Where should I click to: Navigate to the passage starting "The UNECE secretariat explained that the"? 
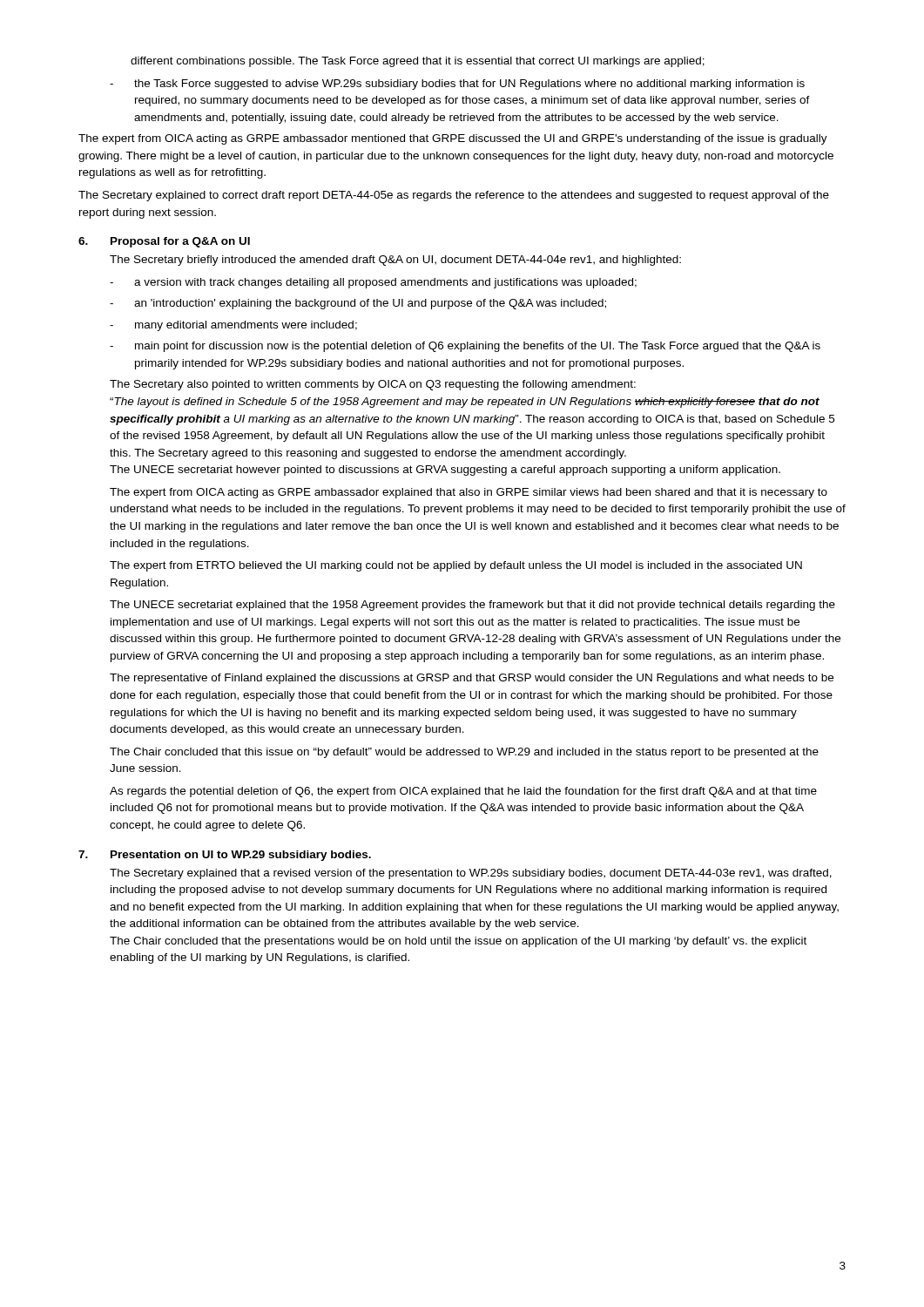[x=478, y=630]
